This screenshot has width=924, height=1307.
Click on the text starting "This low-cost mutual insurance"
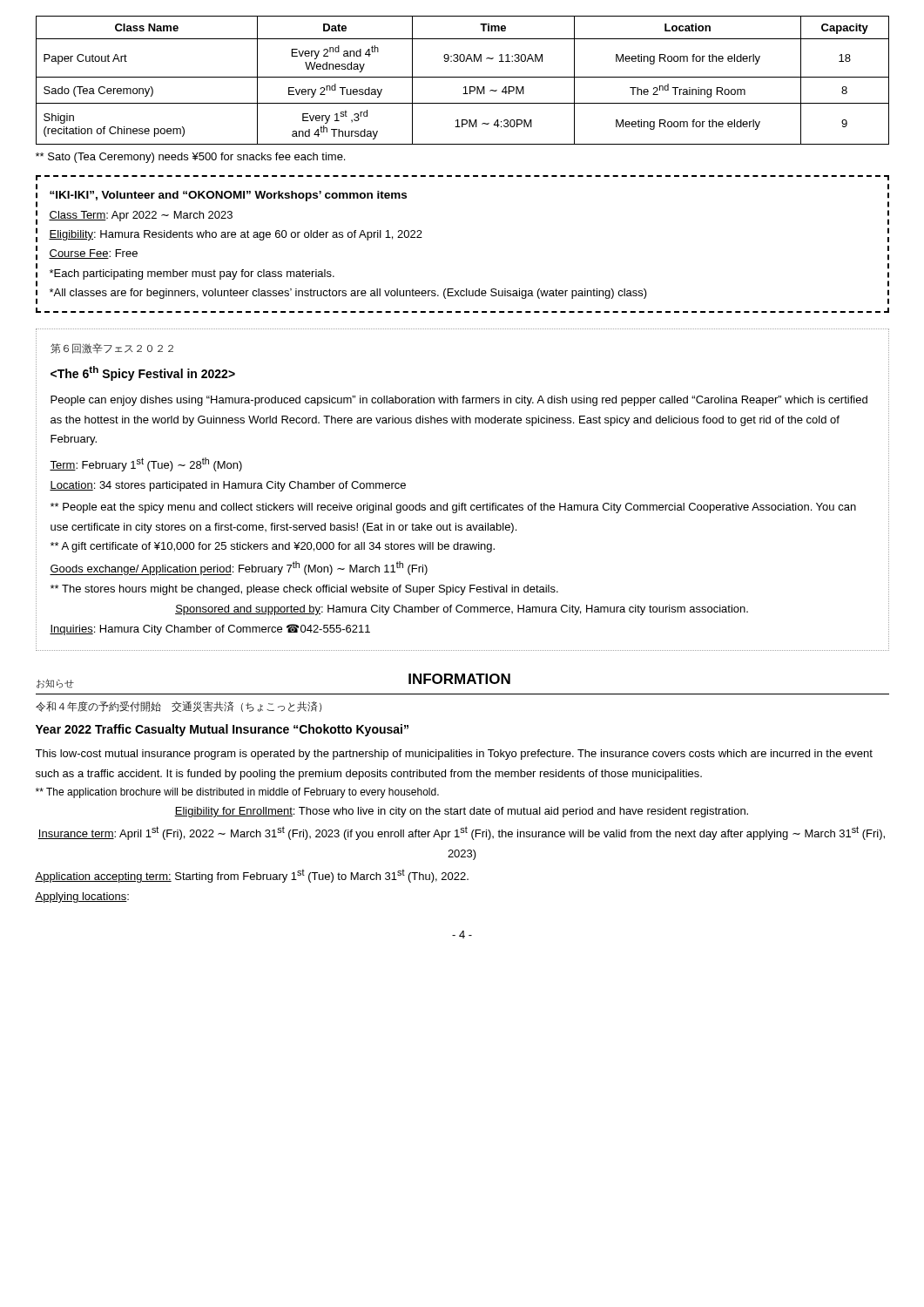pyautogui.click(x=454, y=763)
